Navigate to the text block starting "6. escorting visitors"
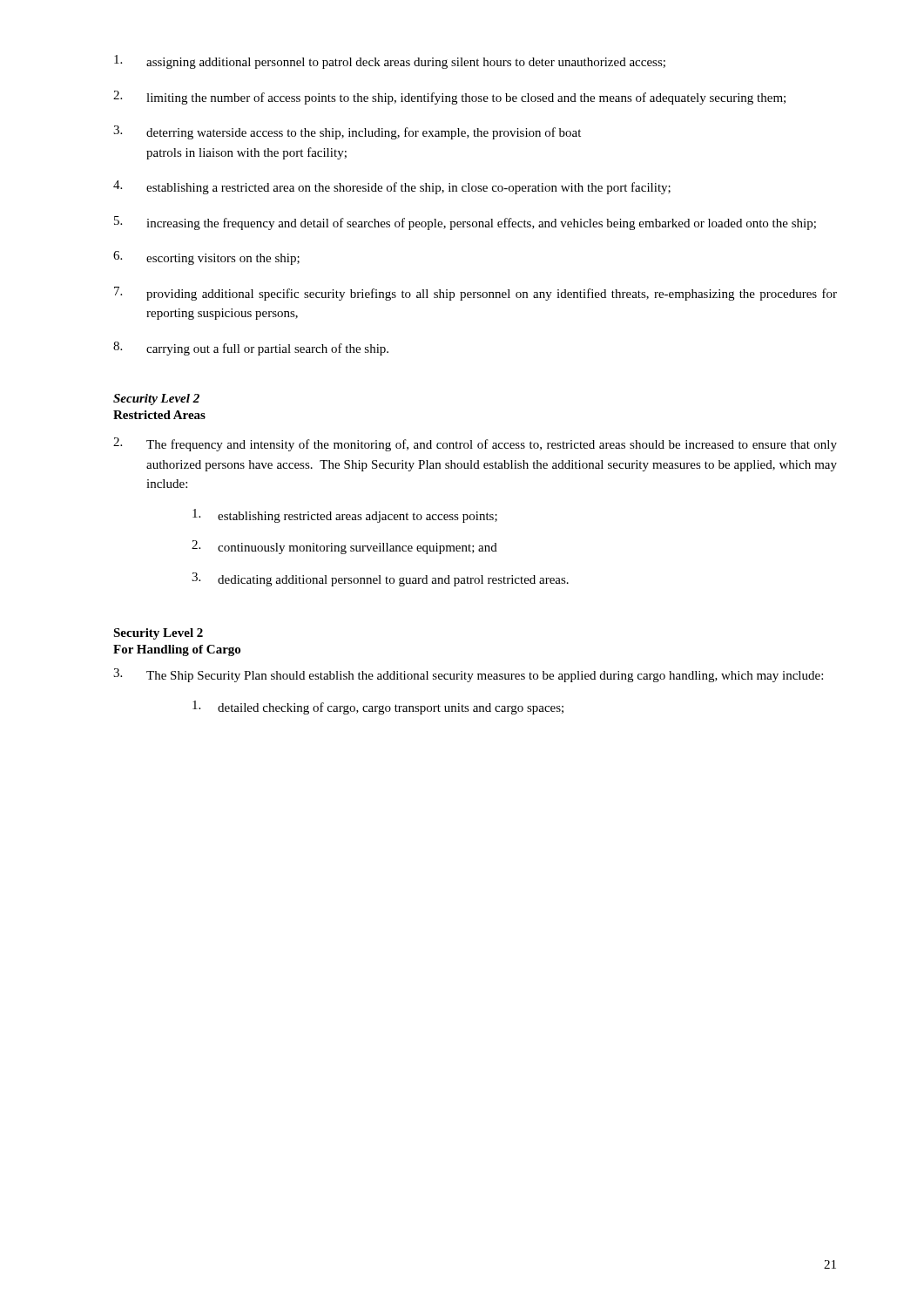Image resolution: width=924 pixels, height=1307 pixels. point(206,258)
